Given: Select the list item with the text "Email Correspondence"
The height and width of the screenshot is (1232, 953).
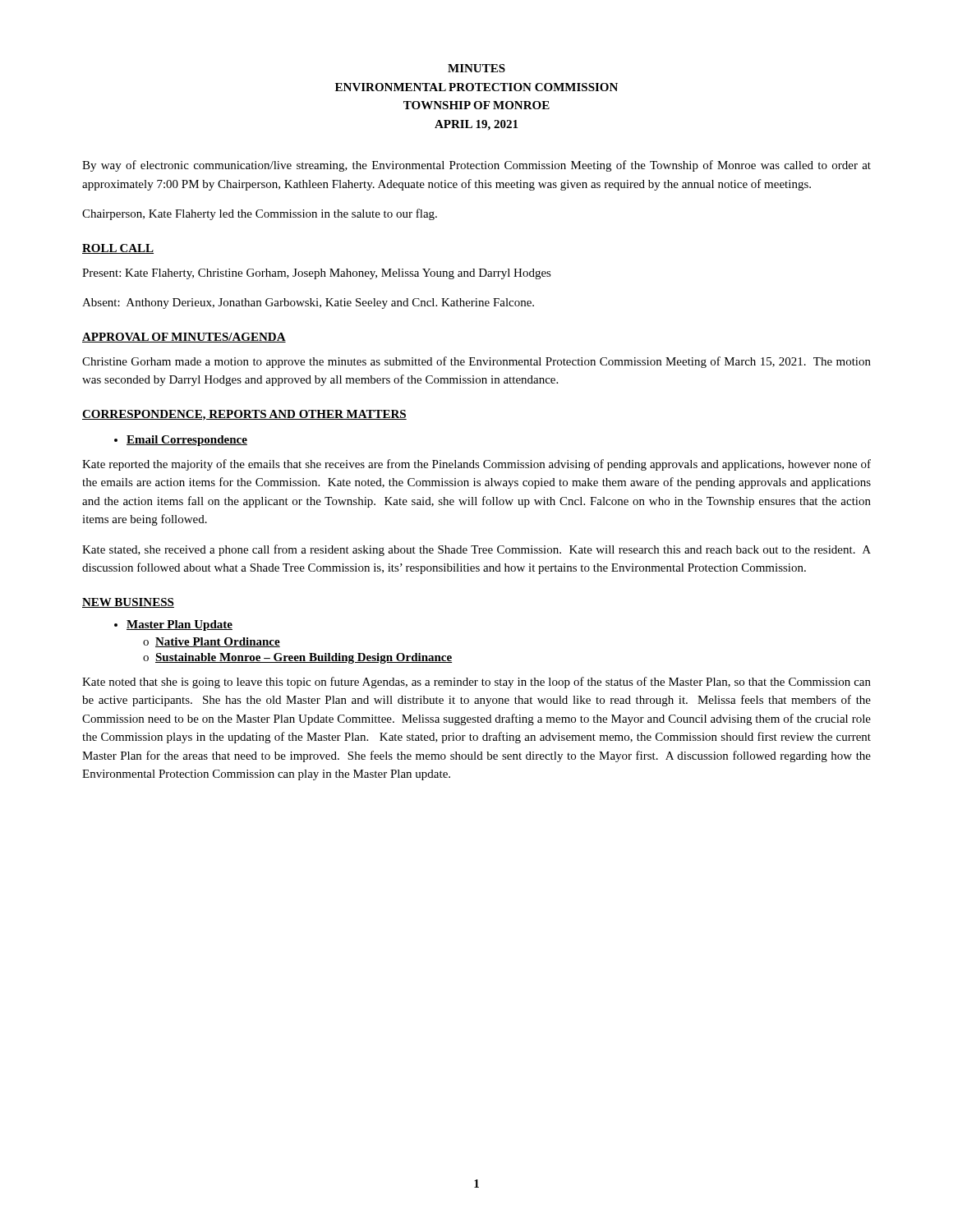Looking at the screenshot, I should [181, 441].
